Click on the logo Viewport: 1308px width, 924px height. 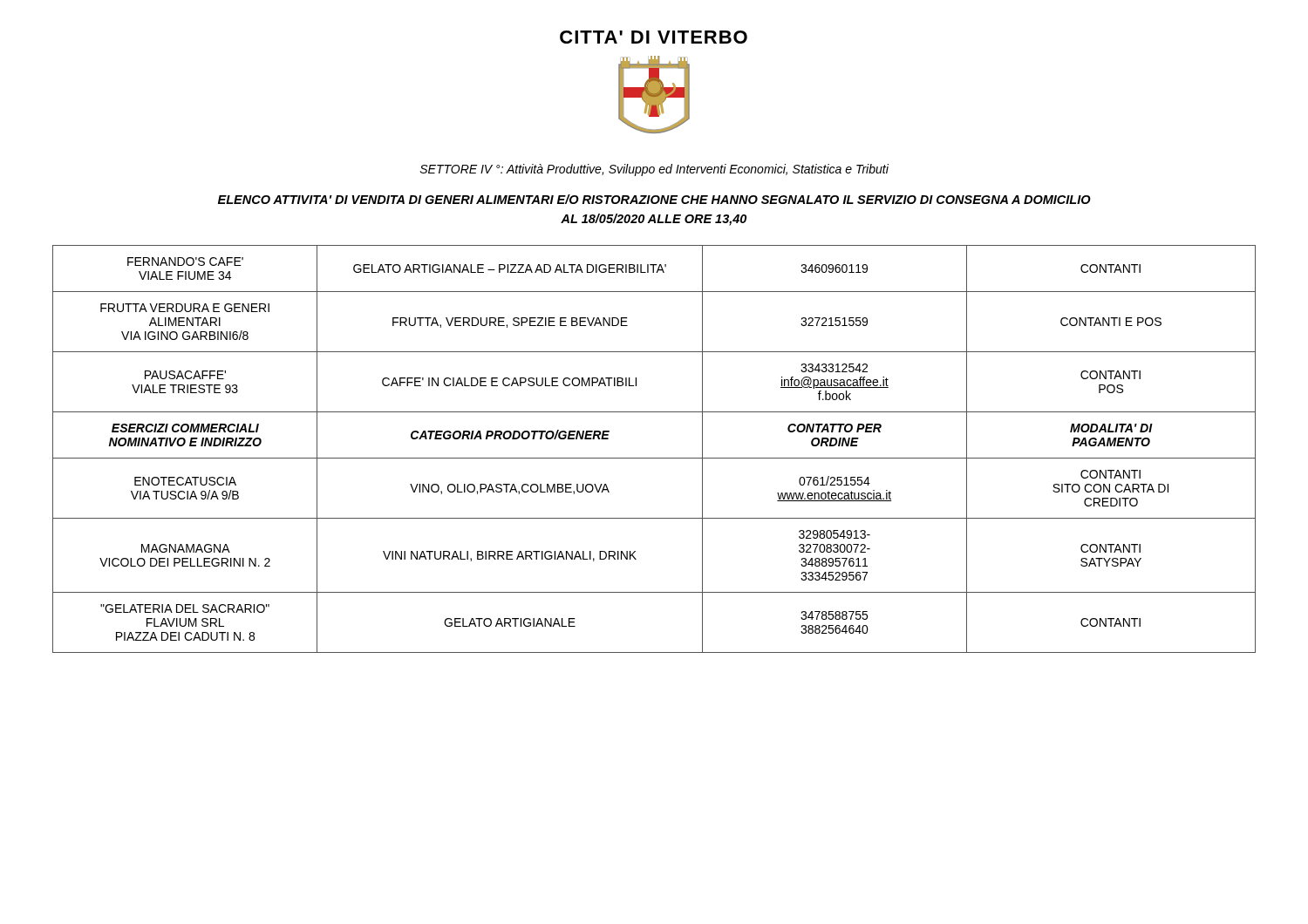pyautogui.click(x=654, y=105)
